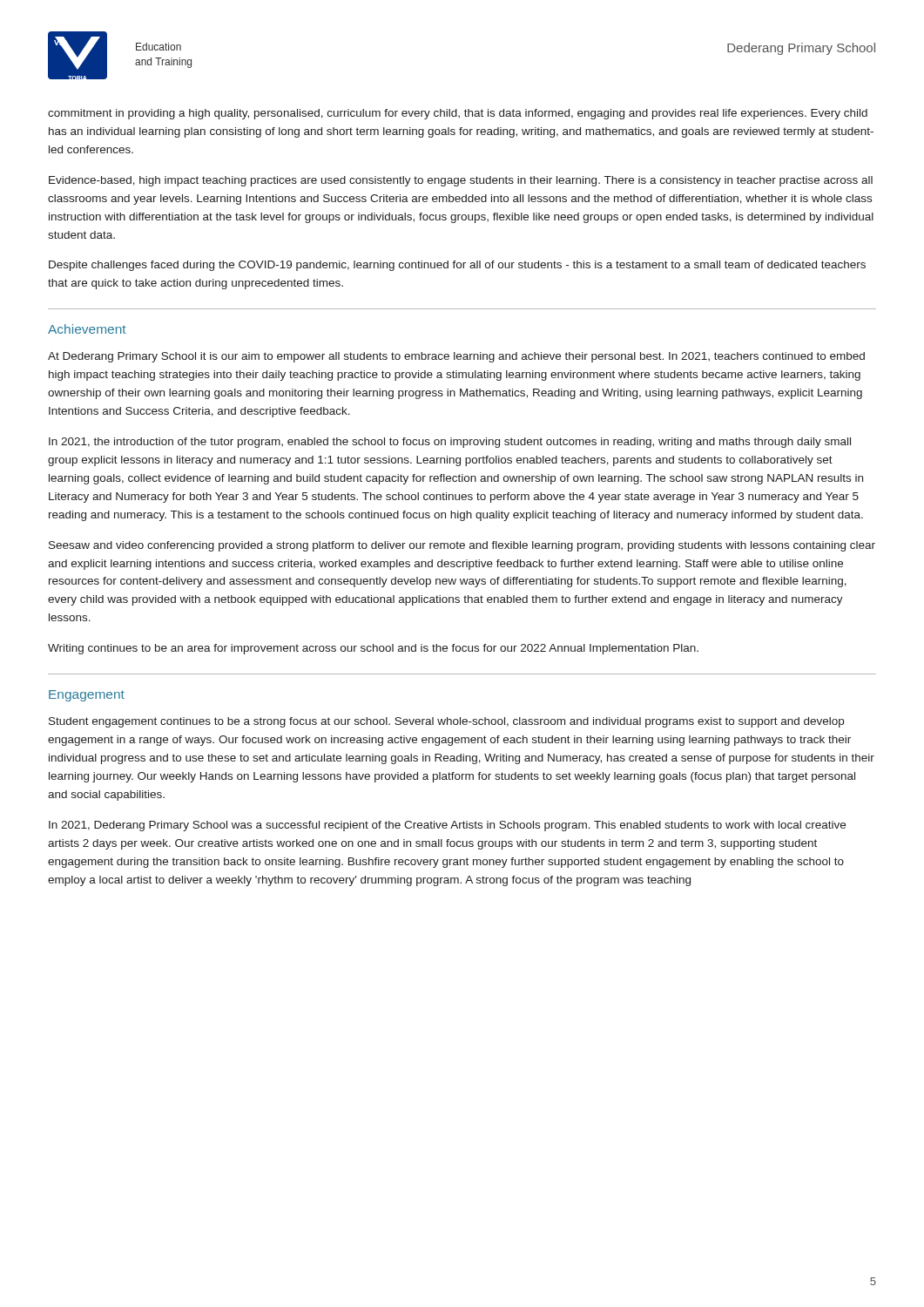Select the text block containing "Seesaw and video conferencing"
Screen dimensions: 1307x924
(x=462, y=581)
